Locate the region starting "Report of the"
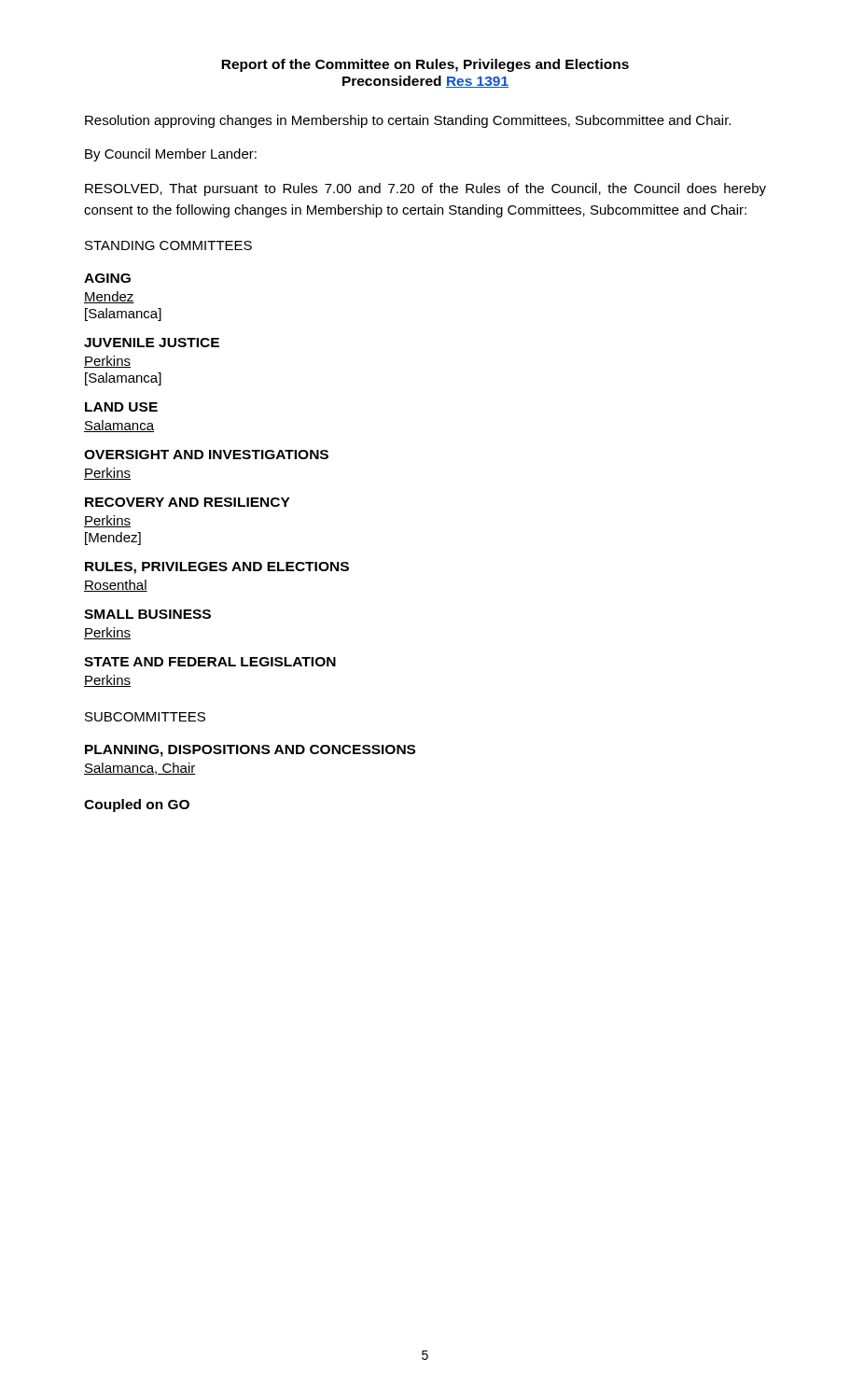 tap(425, 72)
